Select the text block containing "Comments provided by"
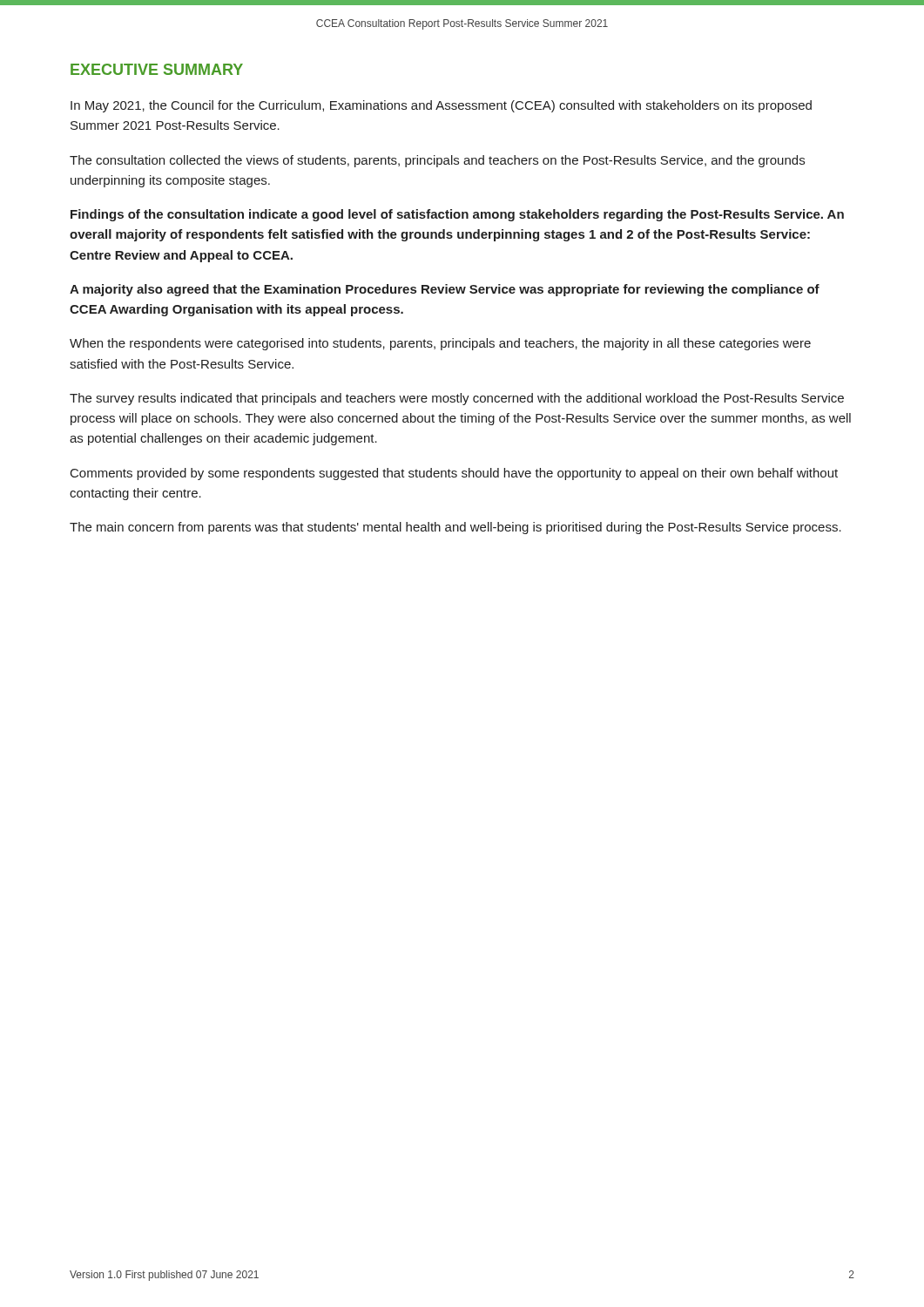This screenshot has width=924, height=1307. point(454,482)
